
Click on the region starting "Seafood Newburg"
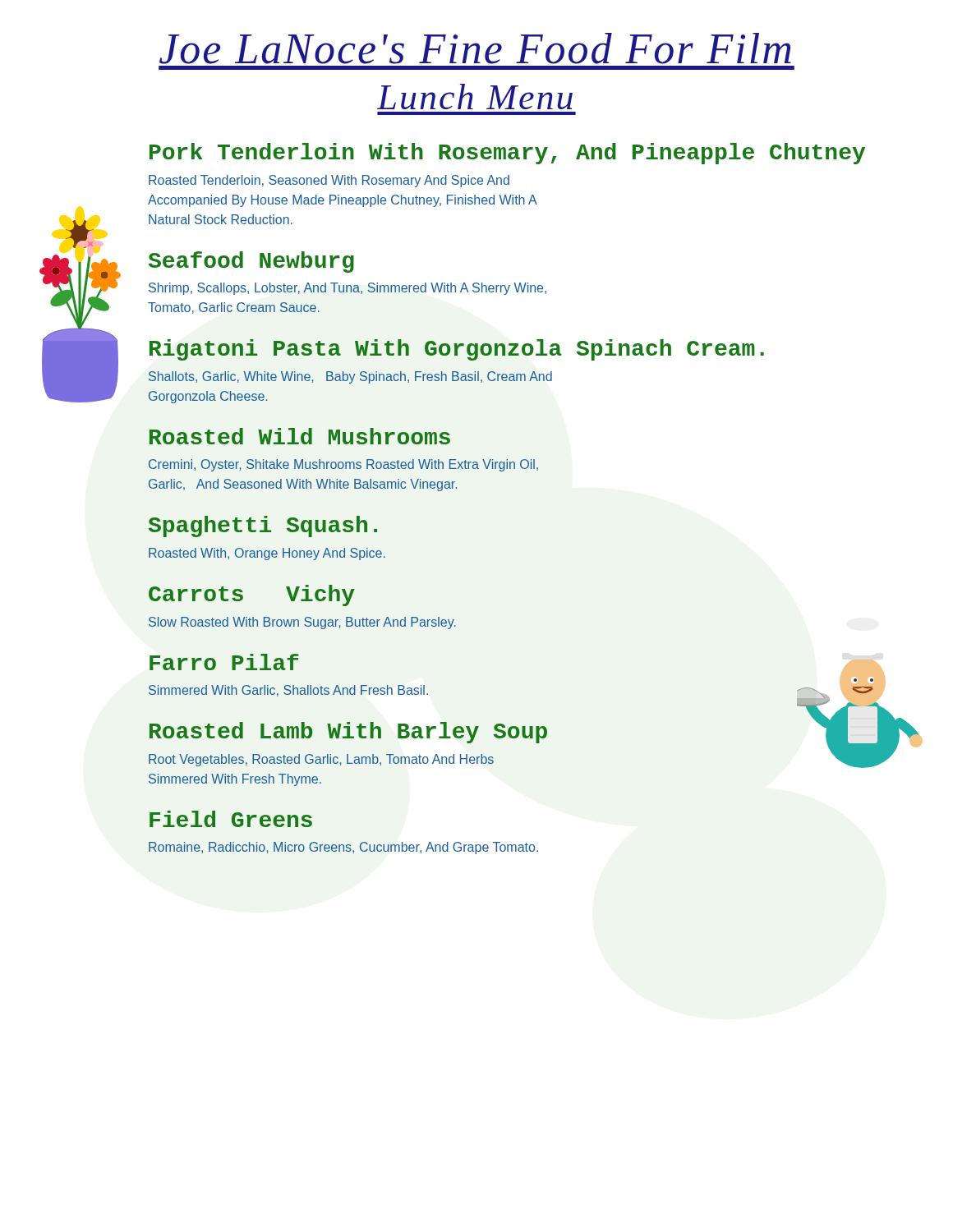click(x=251, y=261)
